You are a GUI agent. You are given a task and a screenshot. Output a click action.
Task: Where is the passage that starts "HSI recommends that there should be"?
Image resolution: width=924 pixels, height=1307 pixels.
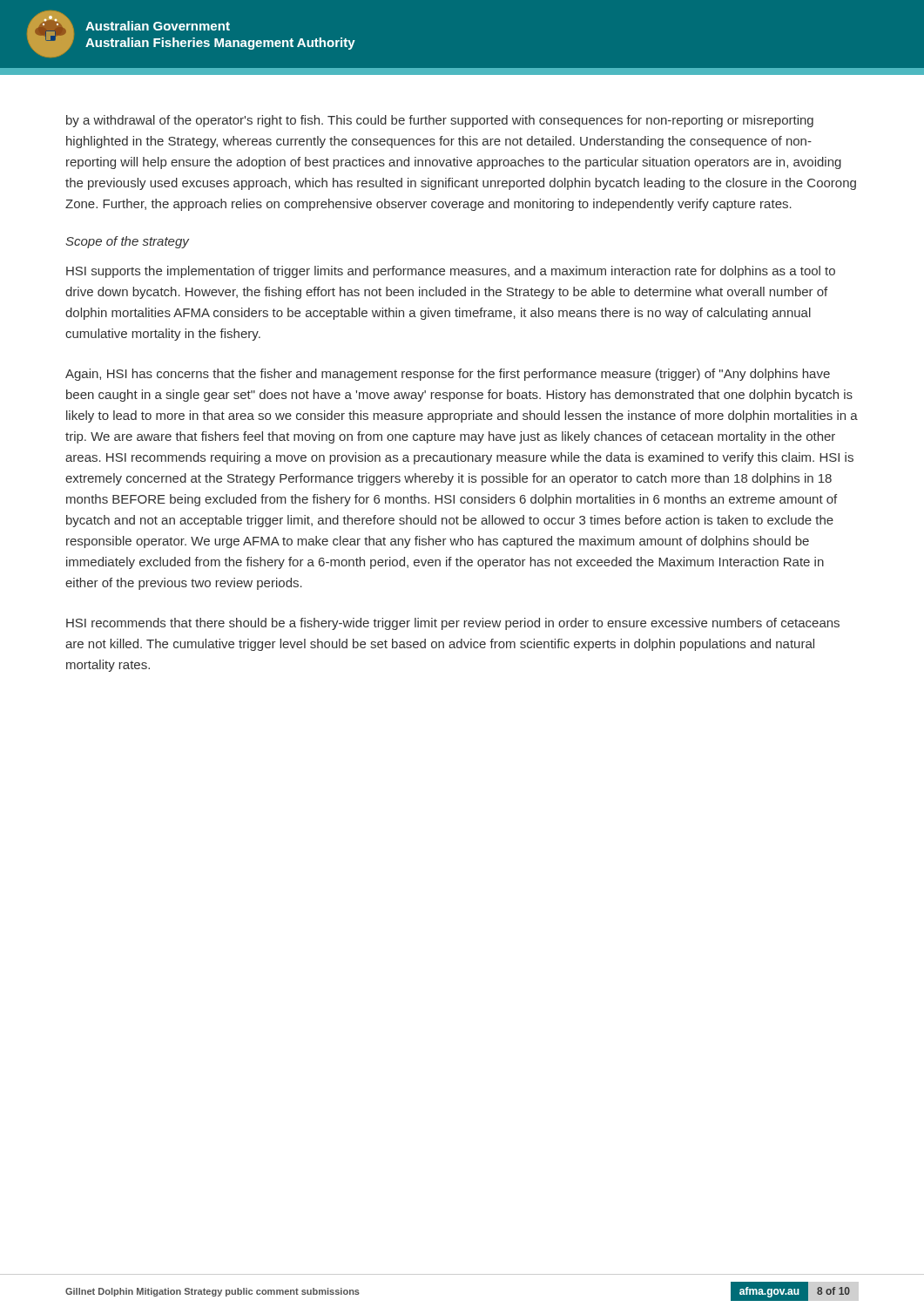pyautogui.click(x=453, y=644)
